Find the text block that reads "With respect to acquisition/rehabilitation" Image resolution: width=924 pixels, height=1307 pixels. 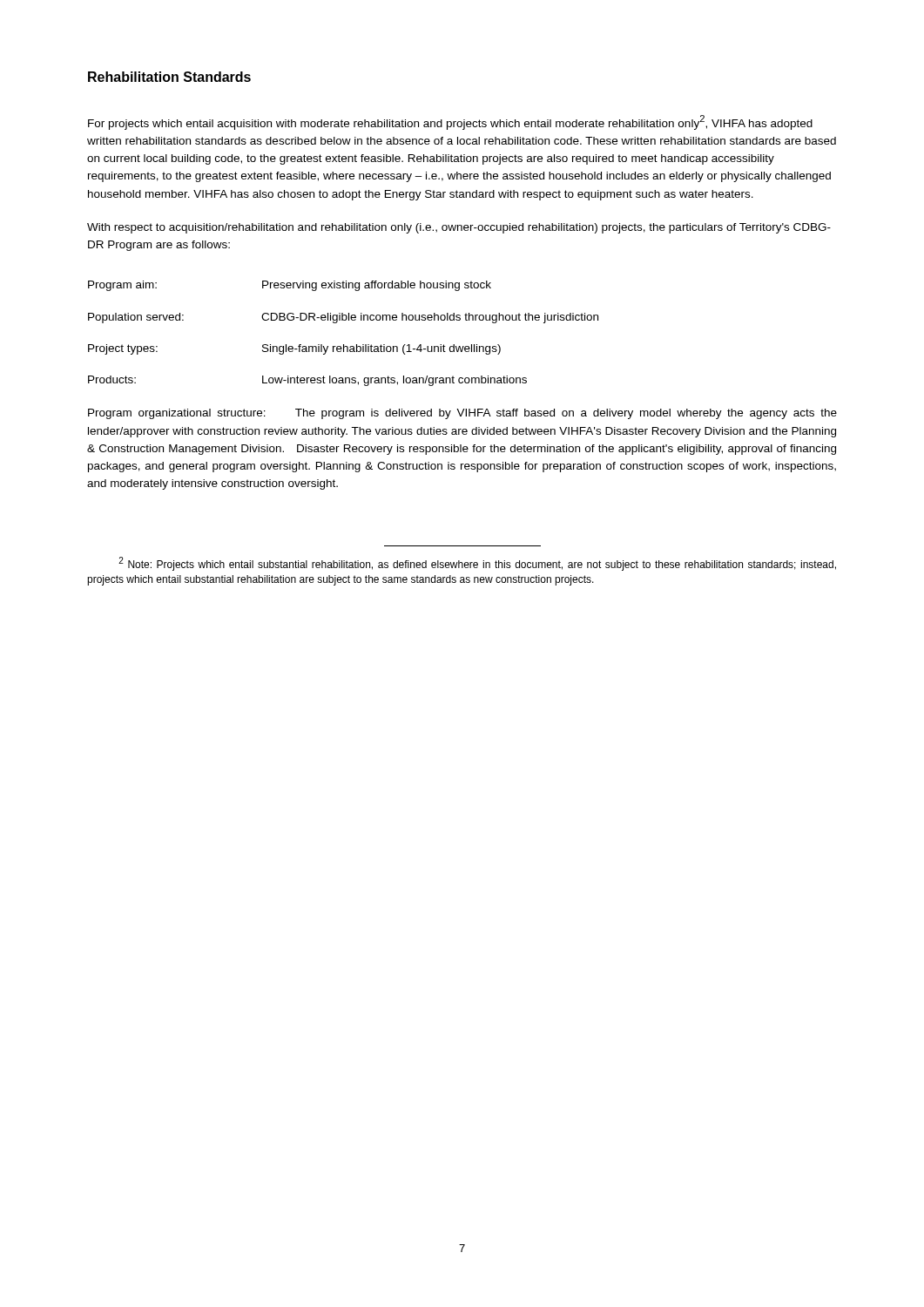tap(459, 236)
